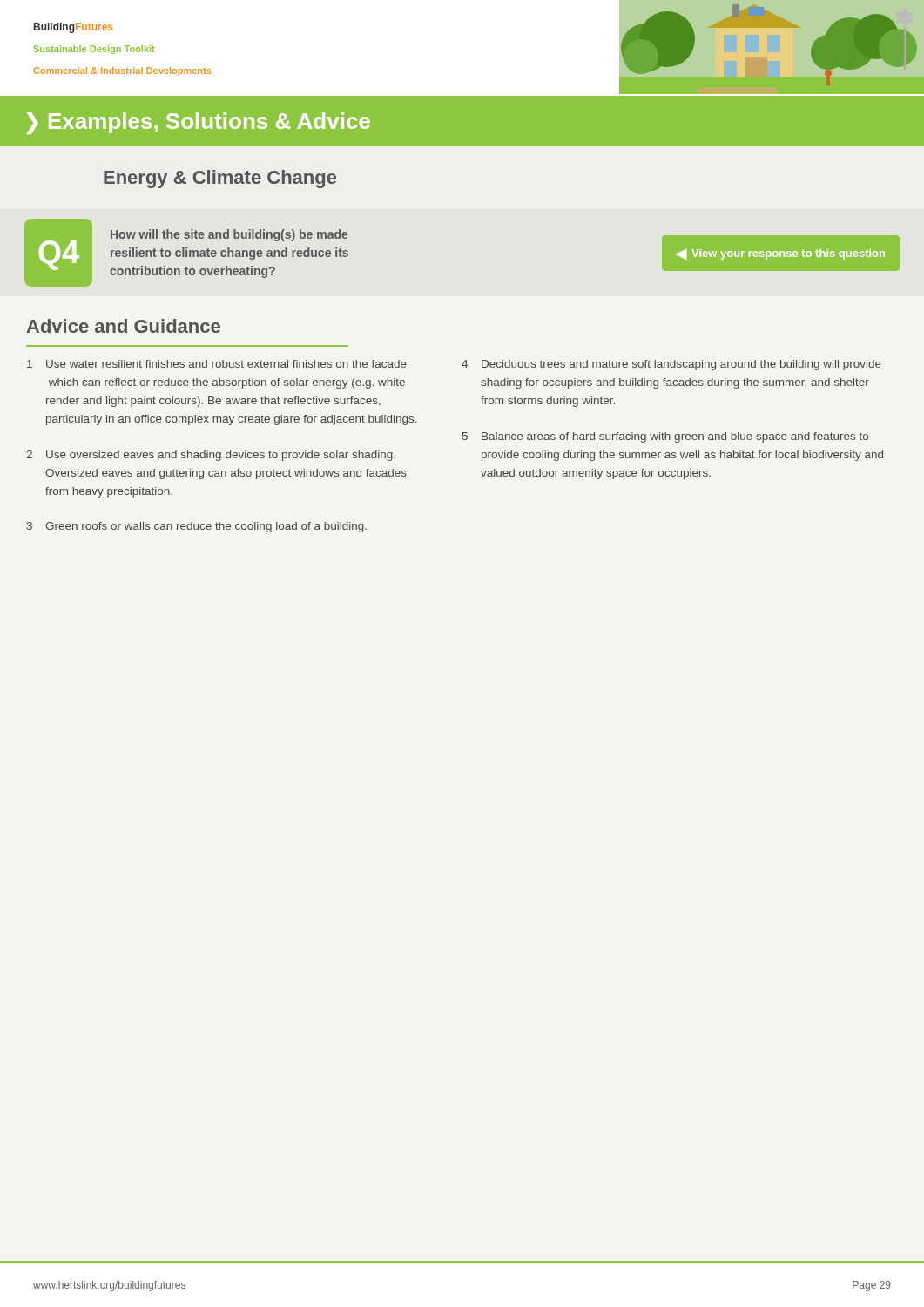Select the region starting "1 Use water resilient finishes and robust"
This screenshot has width=924, height=1307.
pos(226,392)
